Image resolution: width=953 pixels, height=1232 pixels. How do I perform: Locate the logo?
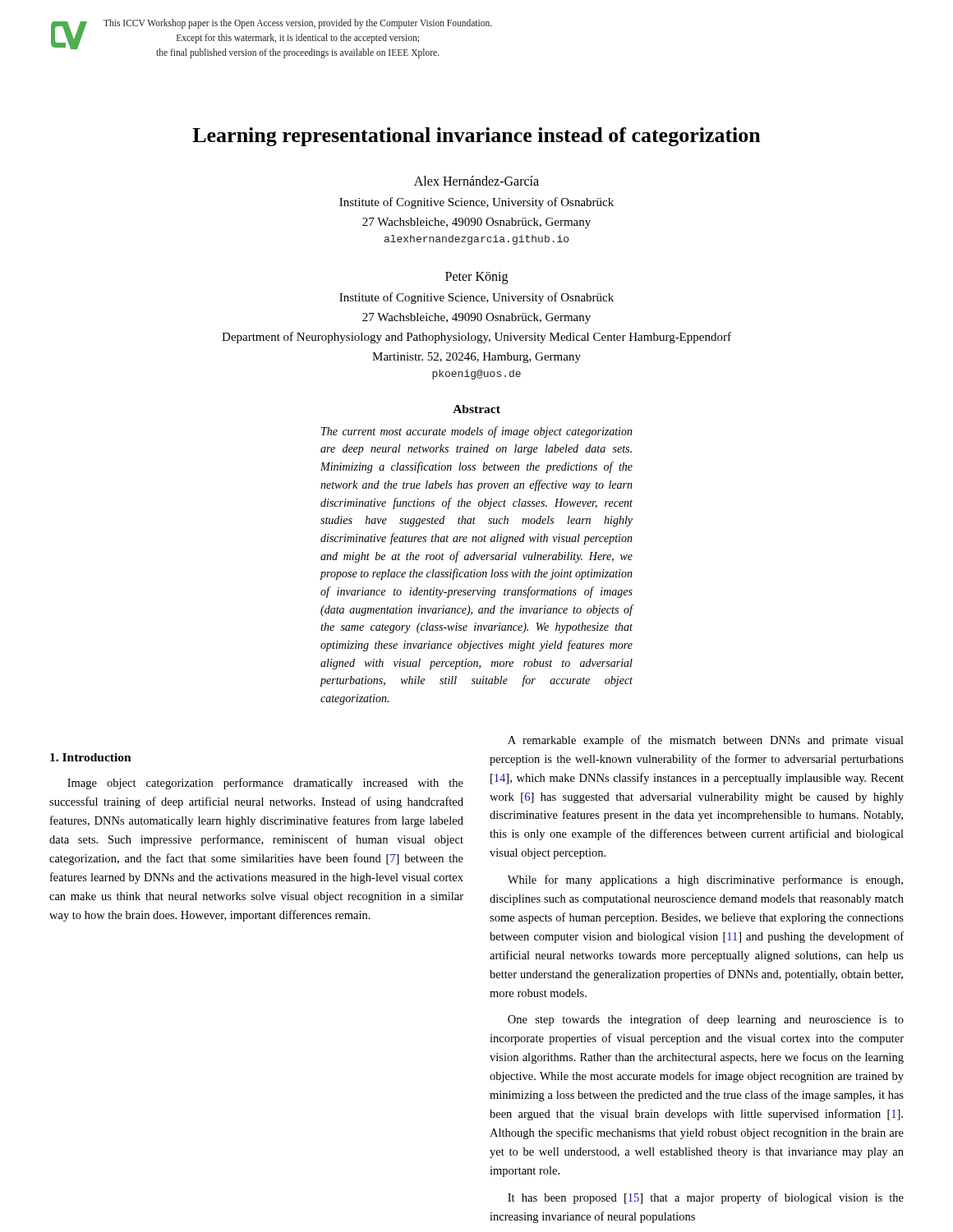pos(69,36)
